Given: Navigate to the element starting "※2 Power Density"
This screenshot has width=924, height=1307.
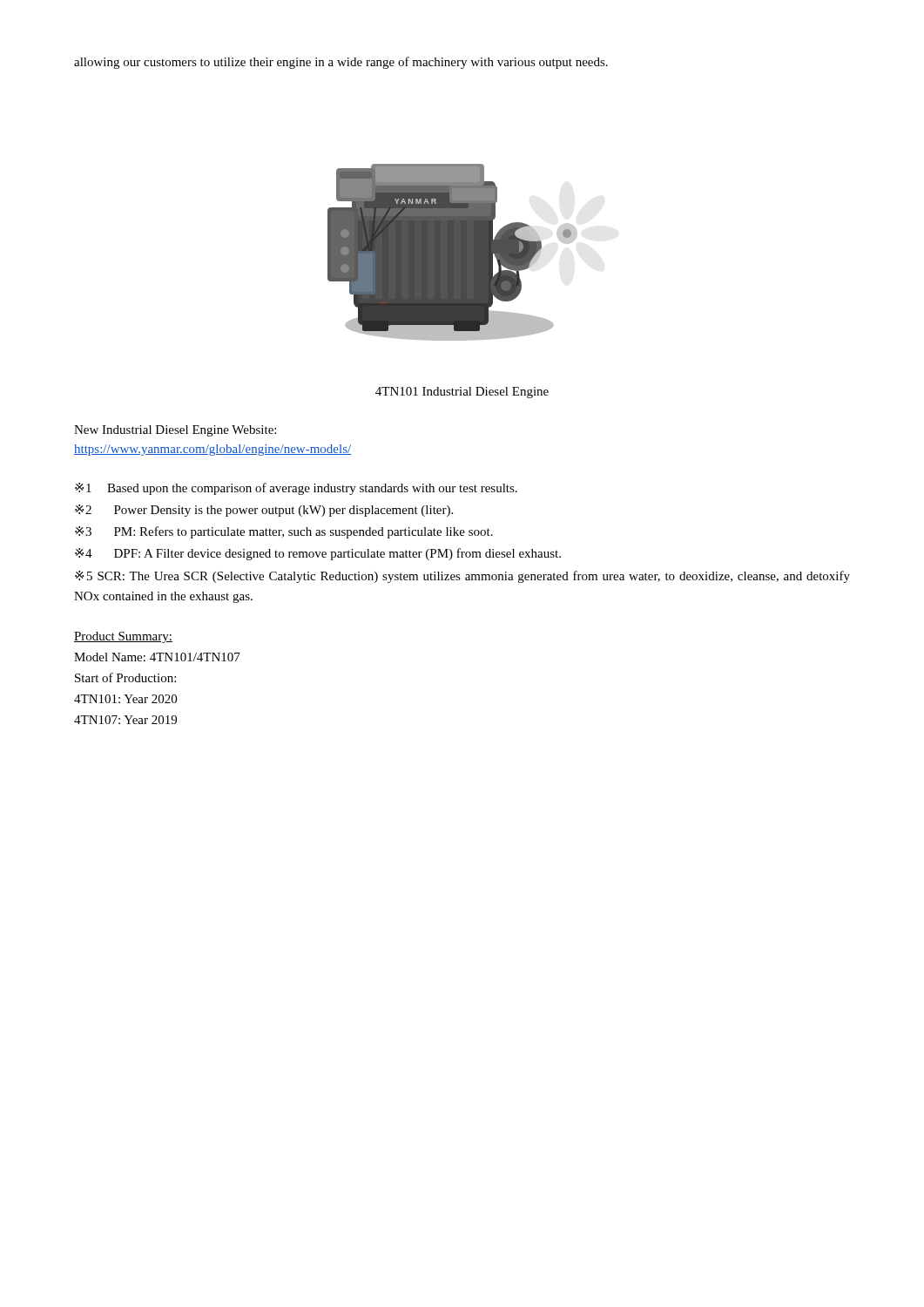Looking at the screenshot, I should 462,510.
